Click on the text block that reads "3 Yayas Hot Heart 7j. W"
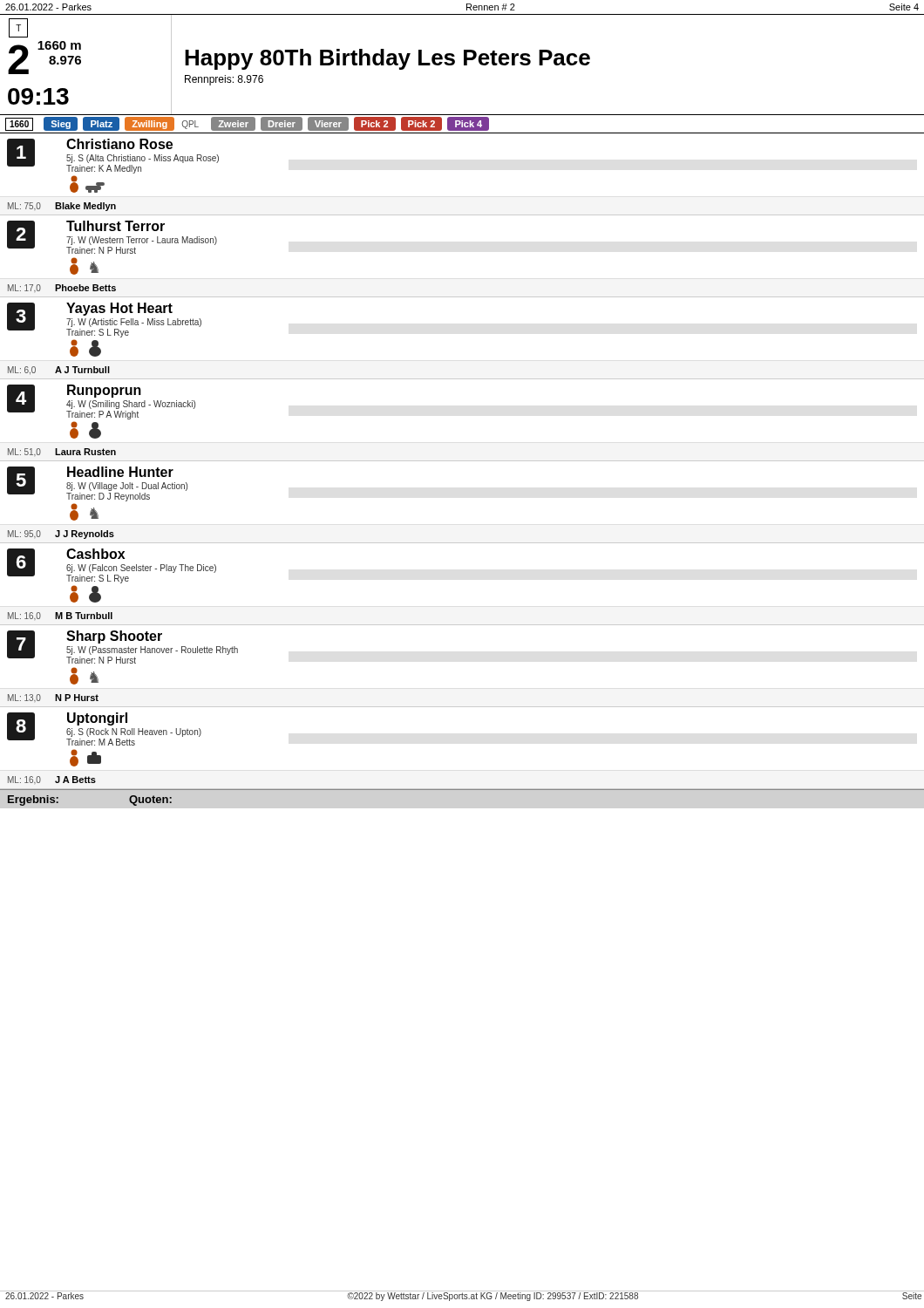The image size is (924, 1308). click(x=104, y=320)
